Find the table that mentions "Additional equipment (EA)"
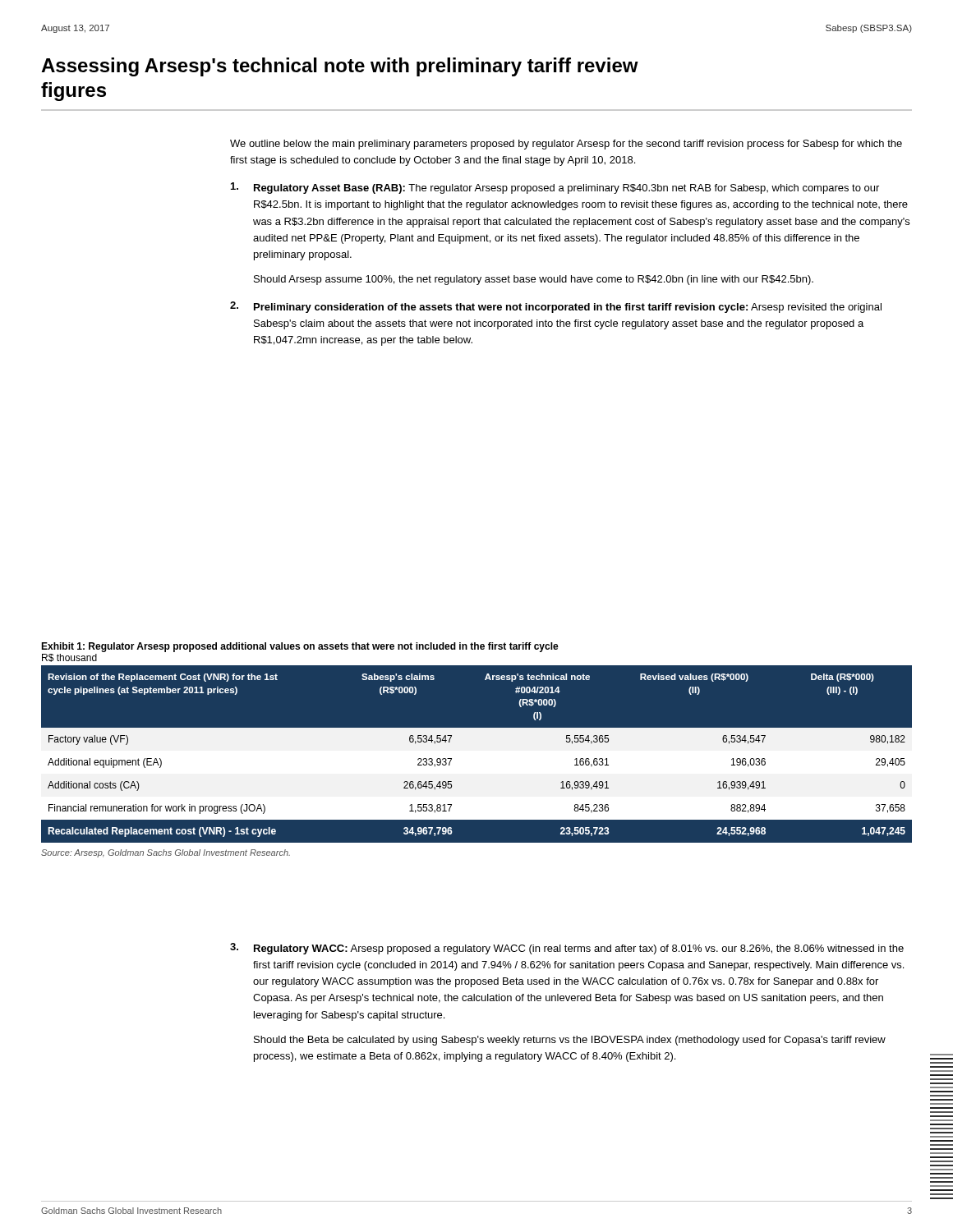The height and width of the screenshot is (1232, 953). click(x=476, y=754)
